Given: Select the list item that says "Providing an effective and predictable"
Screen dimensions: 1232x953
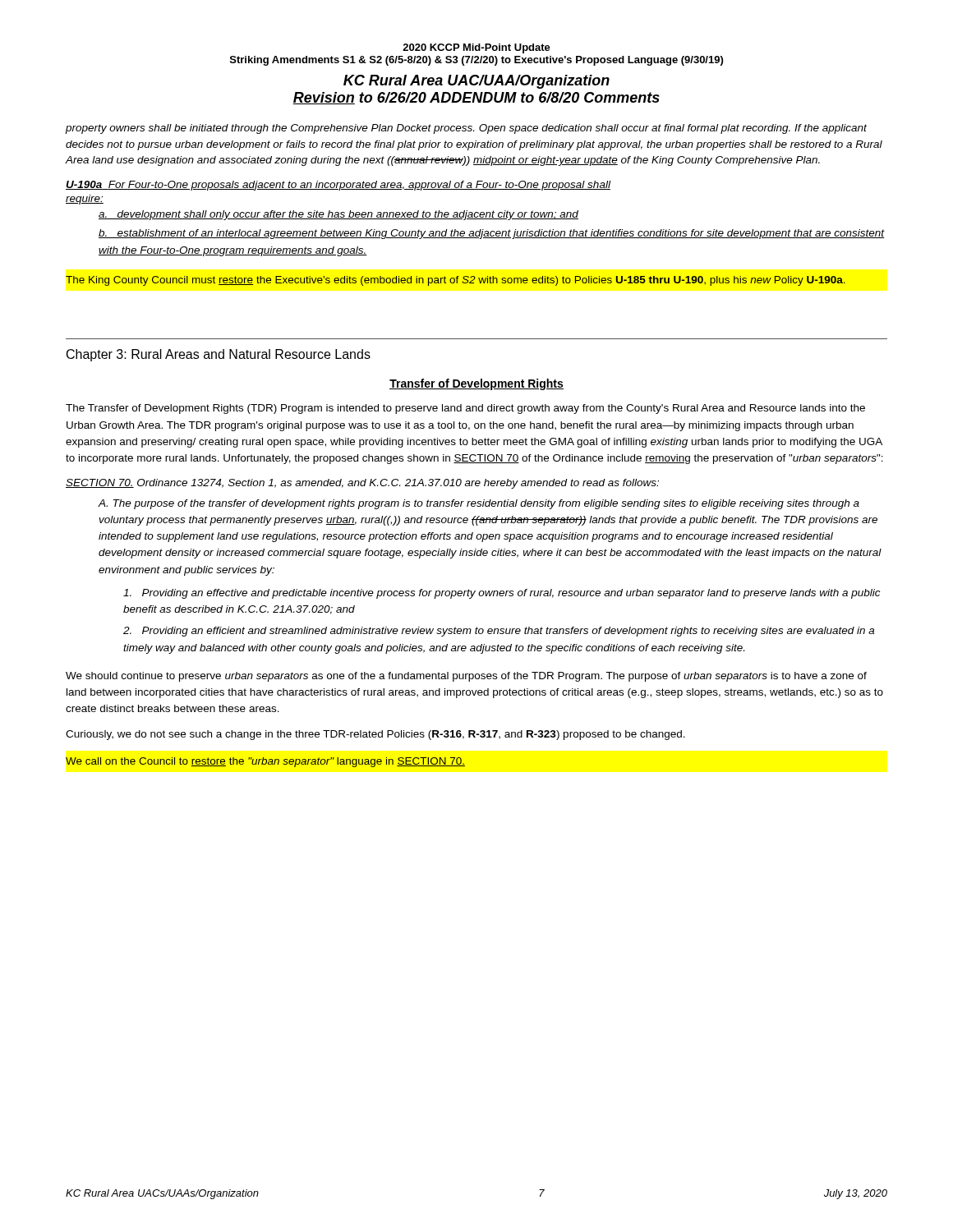Looking at the screenshot, I should click(x=505, y=601).
